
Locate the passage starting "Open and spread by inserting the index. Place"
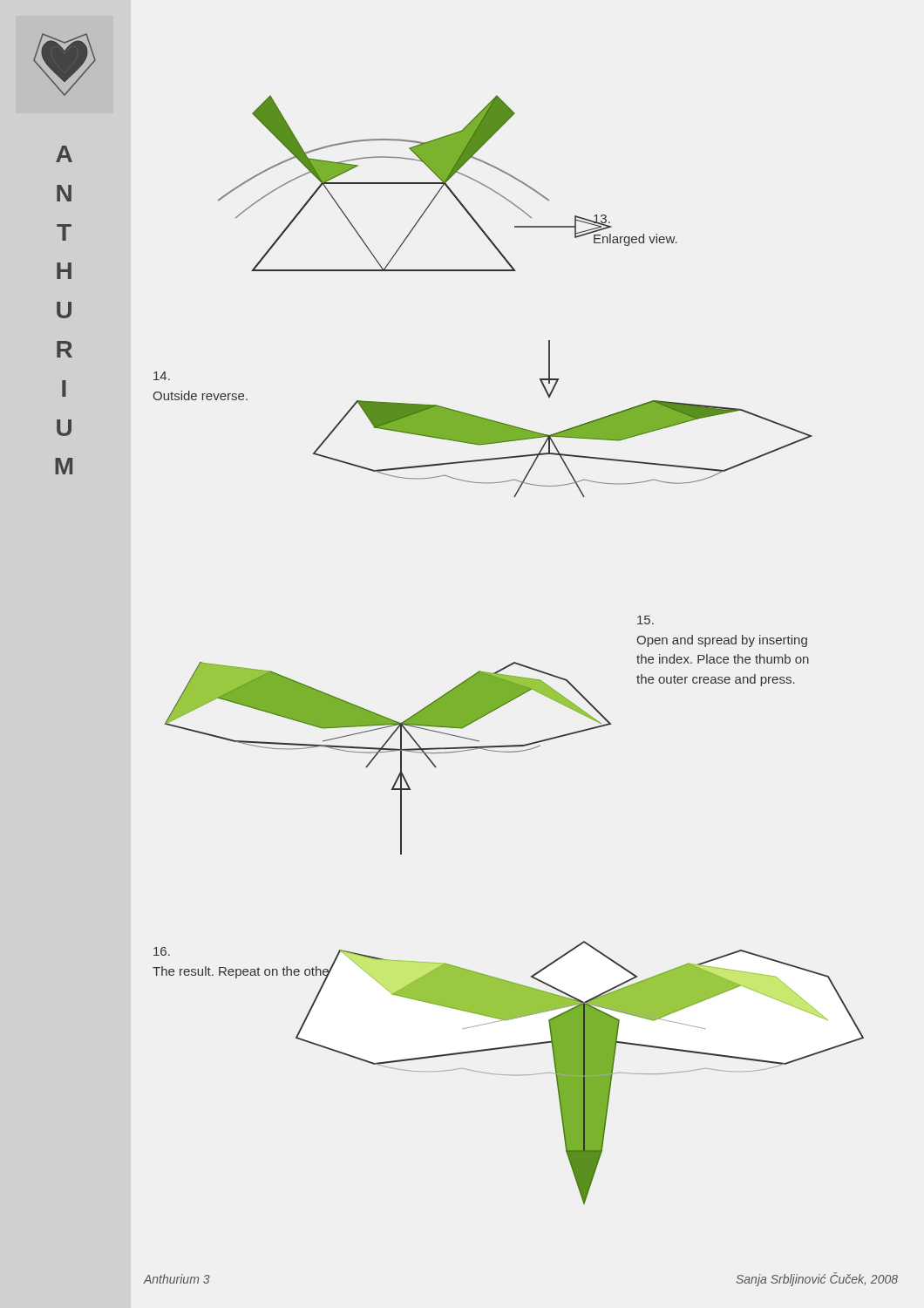point(723,649)
